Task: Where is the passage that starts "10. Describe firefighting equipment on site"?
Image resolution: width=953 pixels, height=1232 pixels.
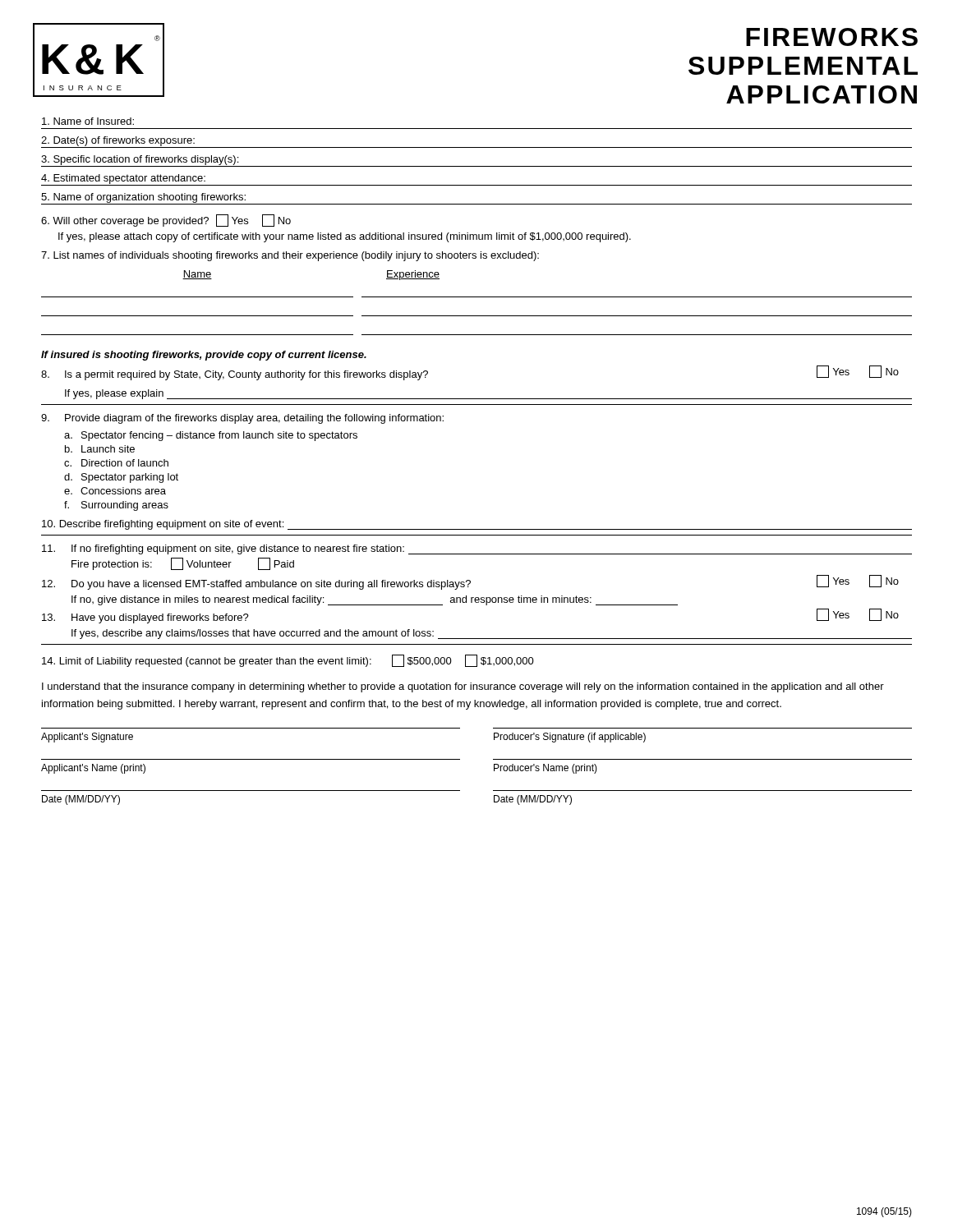Action: (x=476, y=523)
